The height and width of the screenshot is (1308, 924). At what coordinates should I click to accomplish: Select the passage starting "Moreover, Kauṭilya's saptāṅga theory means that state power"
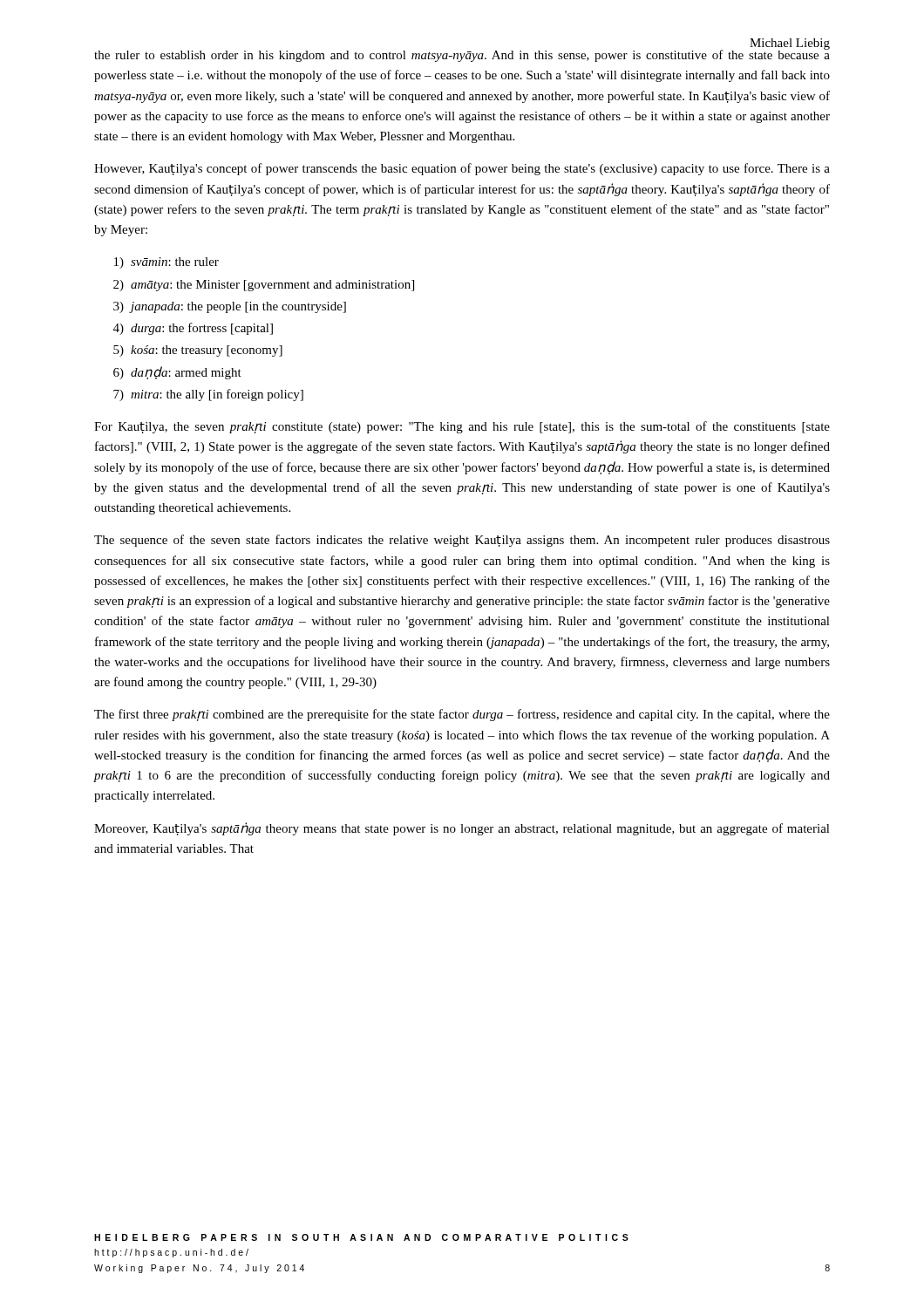(x=462, y=839)
